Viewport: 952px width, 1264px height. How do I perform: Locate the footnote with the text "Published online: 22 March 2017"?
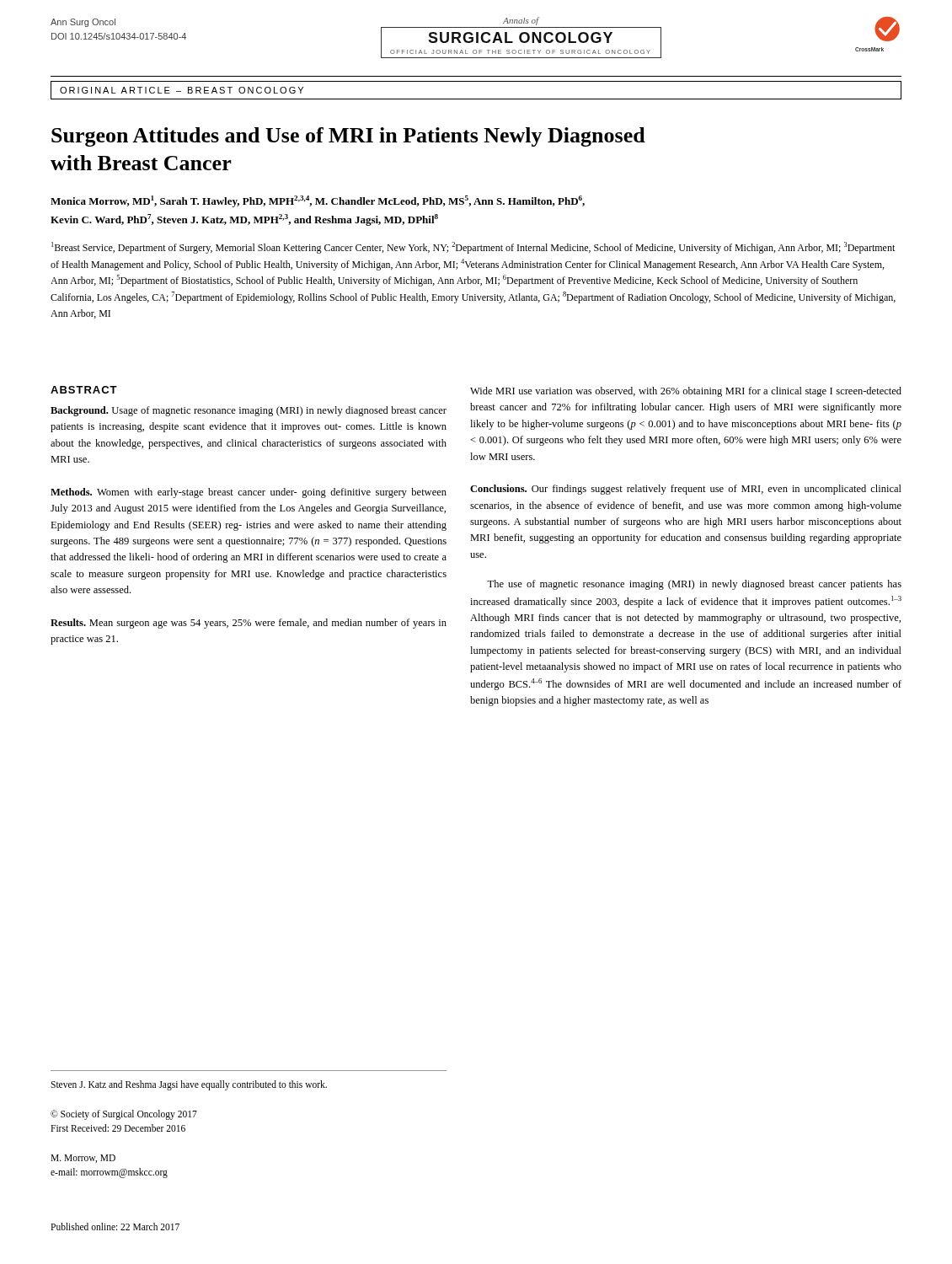coord(115,1227)
